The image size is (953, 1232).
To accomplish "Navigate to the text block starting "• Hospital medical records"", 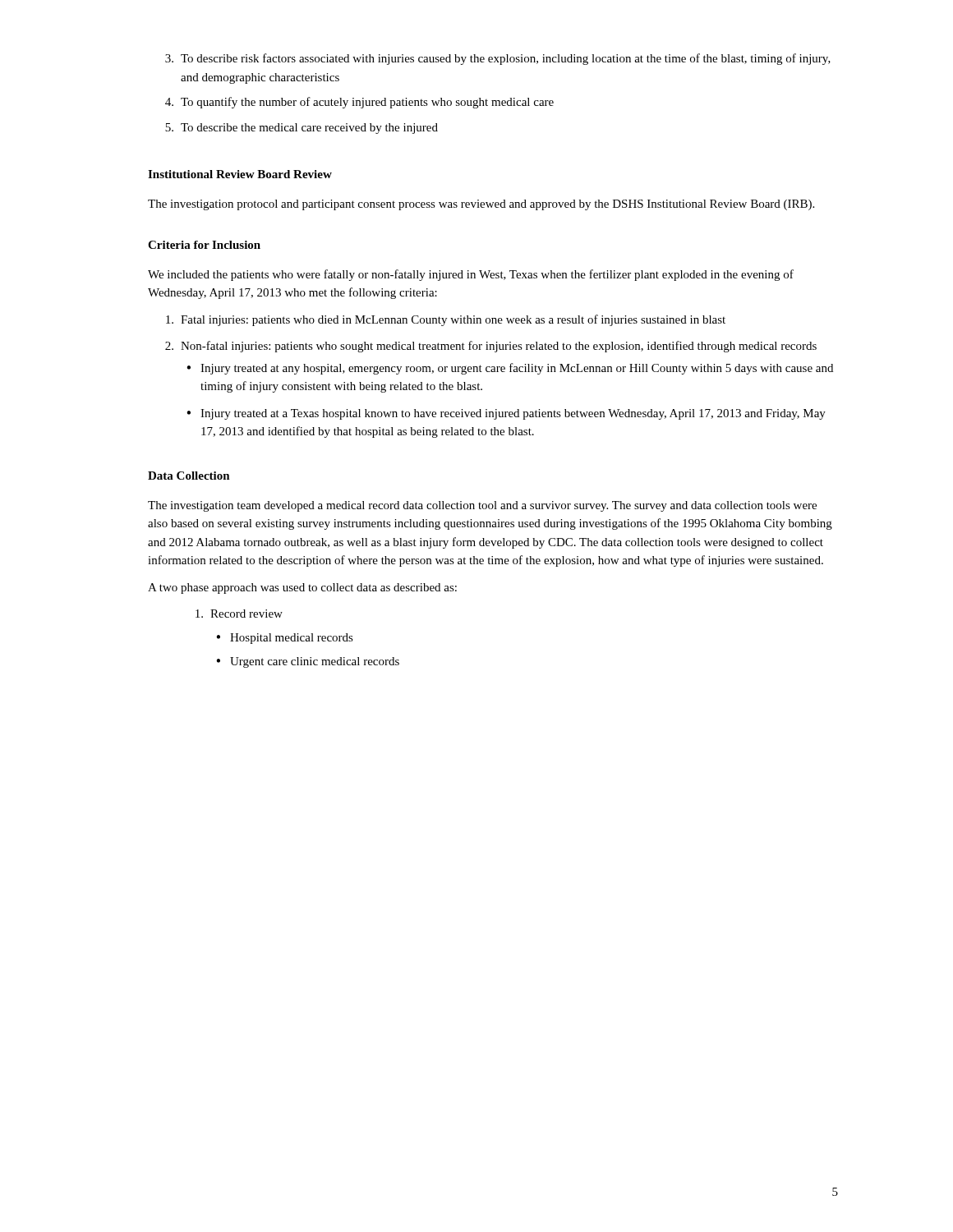I will click(x=280, y=638).
